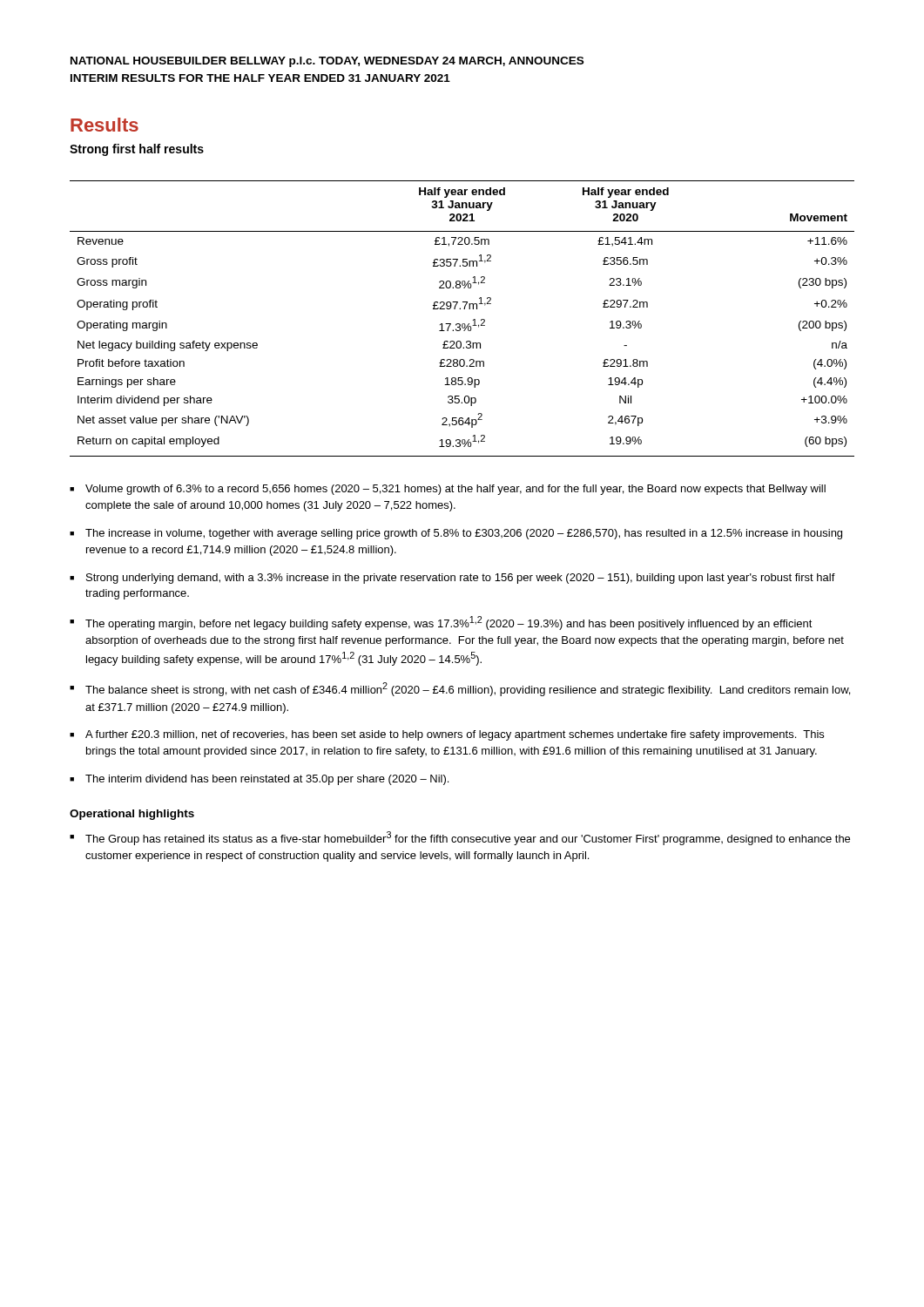Viewport: 924px width, 1307px height.
Task: Point to the text starting "■ Volume growth of 6.3%"
Action: 462,498
